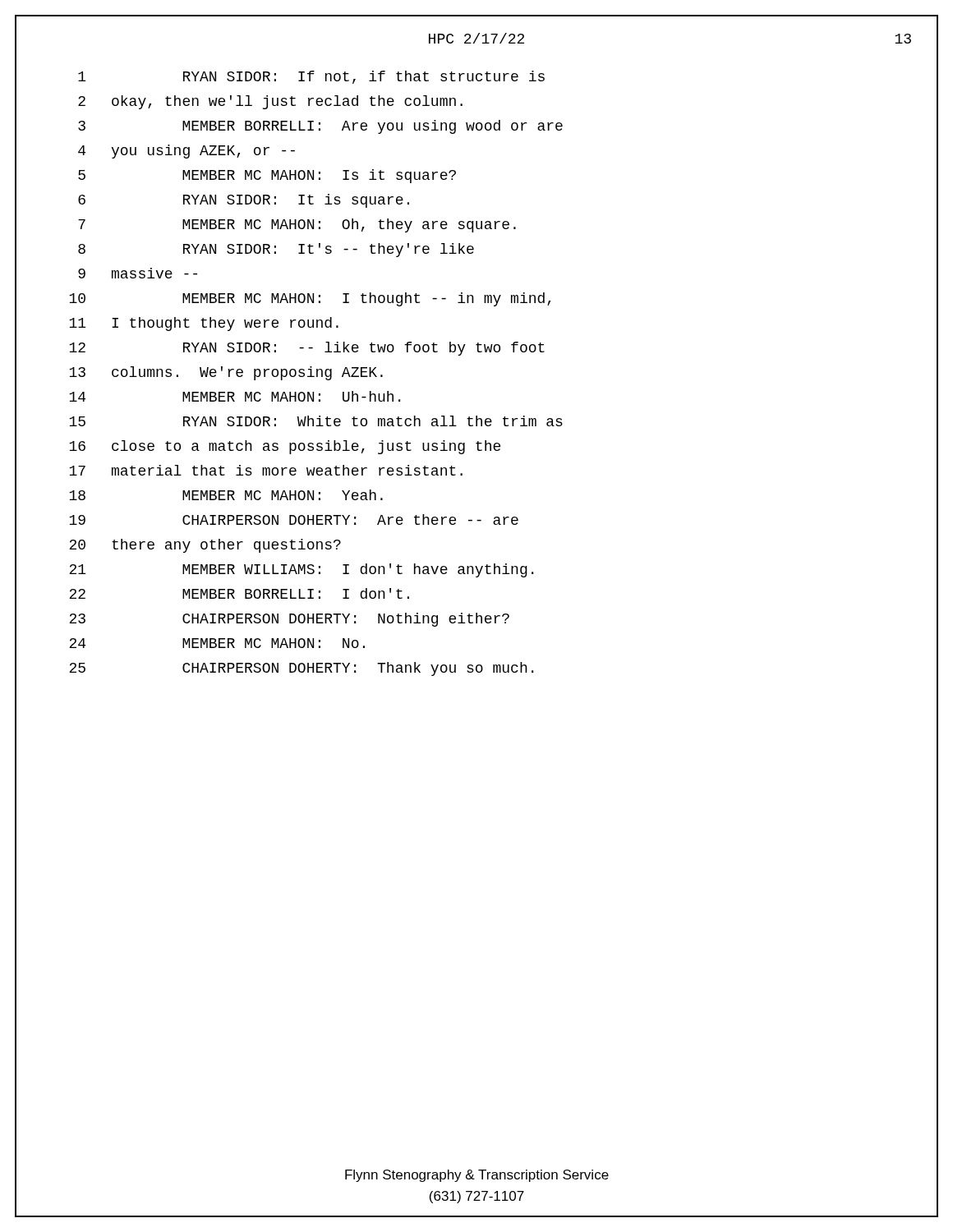
Task: Select the region starting "9 massive --"
Action: point(120,274)
